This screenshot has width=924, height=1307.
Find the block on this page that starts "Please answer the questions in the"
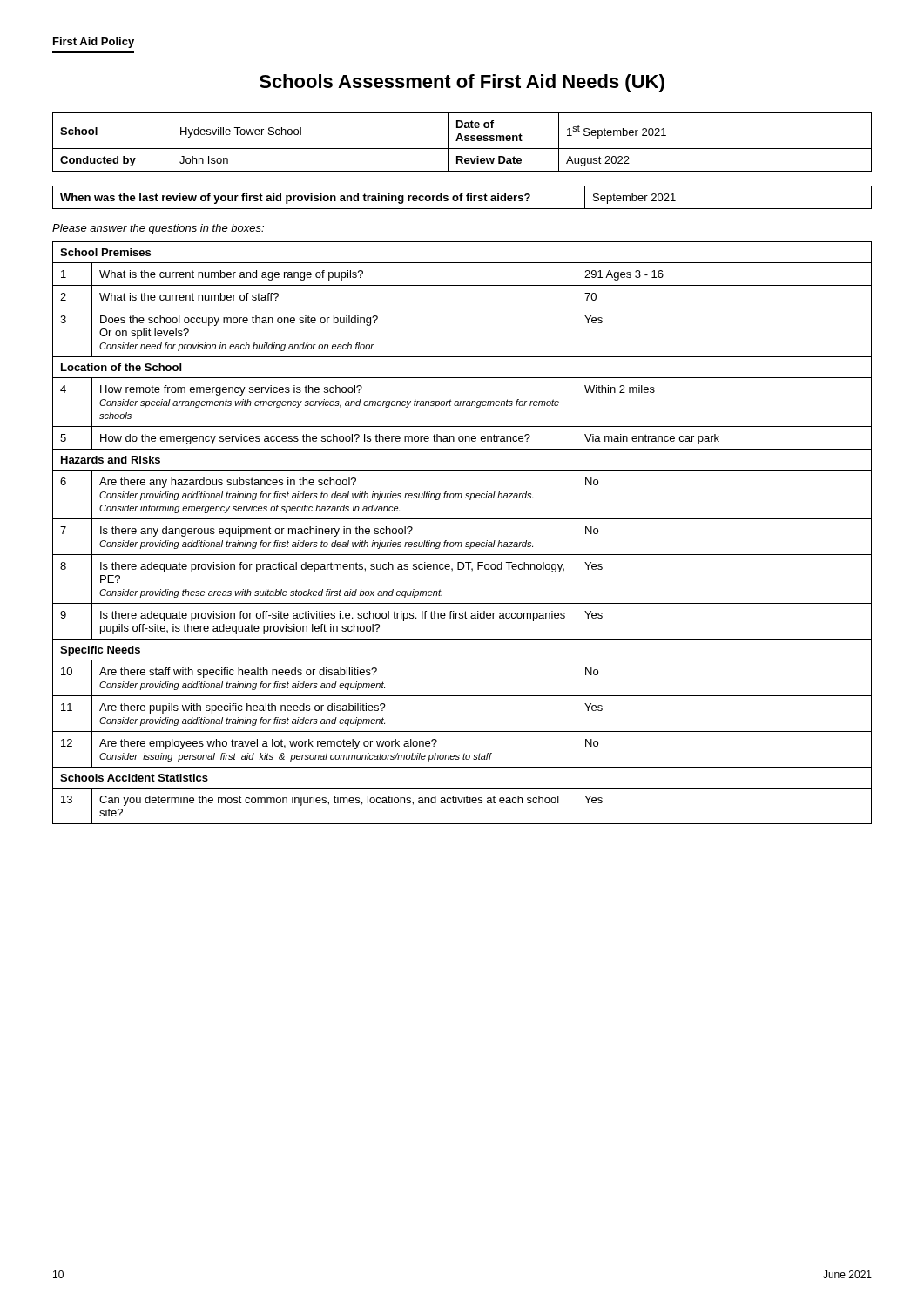click(158, 228)
